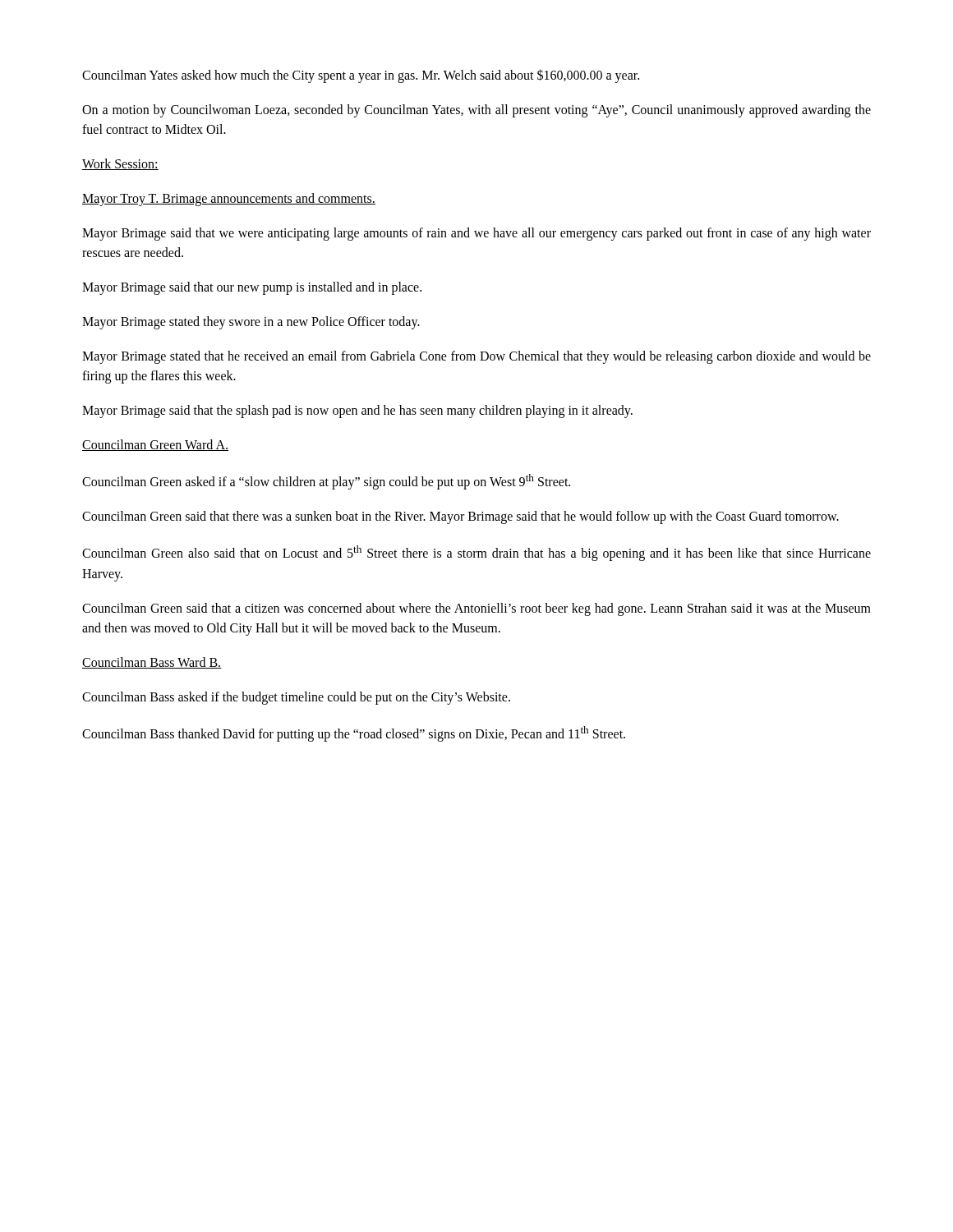The width and height of the screenshot is (953, 1232).
Task: Click on the element starting "Councilman Green asked if a"
Action: pyautogui.click(x=327, y=480)
